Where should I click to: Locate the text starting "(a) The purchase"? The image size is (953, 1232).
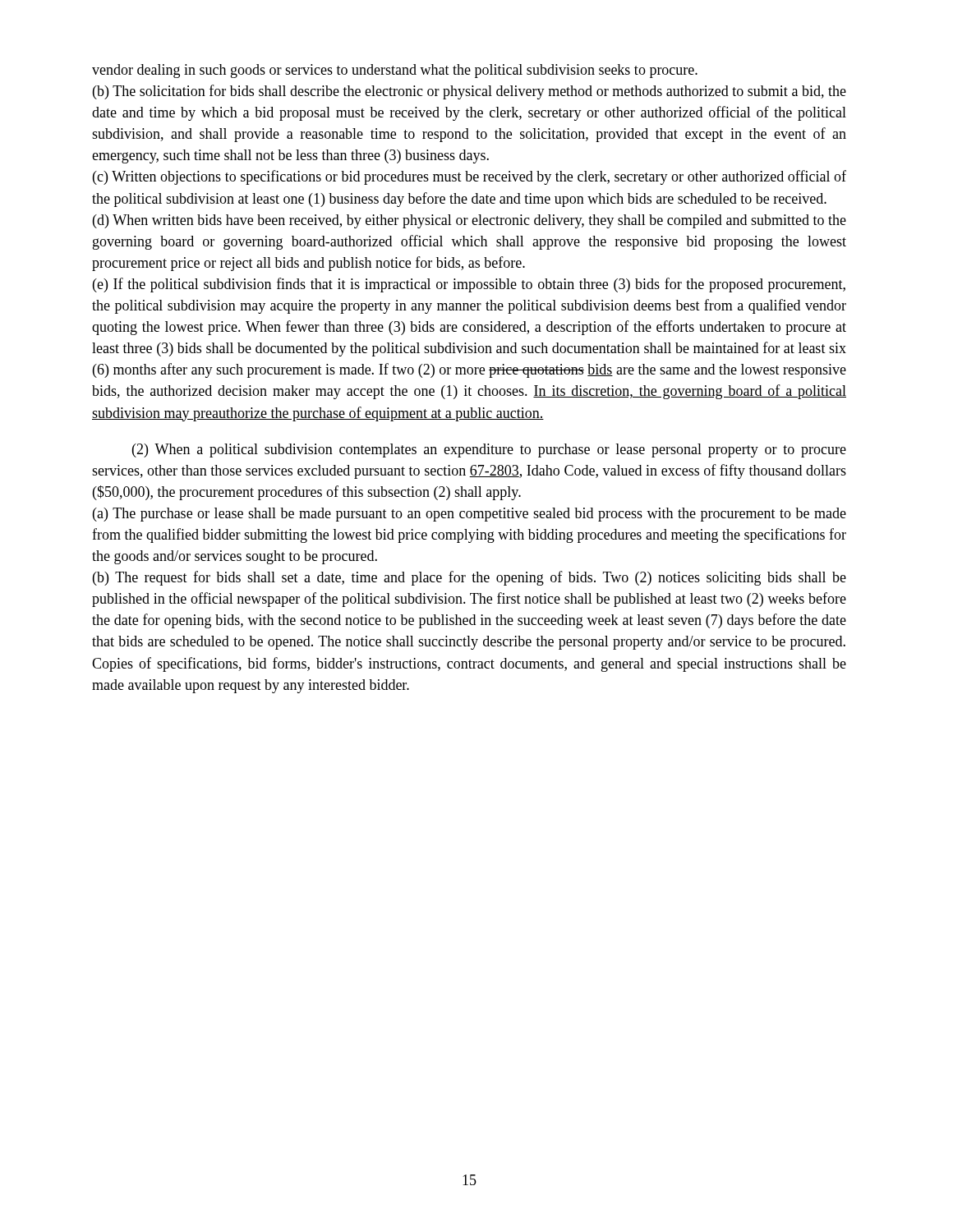click(469, 535)
